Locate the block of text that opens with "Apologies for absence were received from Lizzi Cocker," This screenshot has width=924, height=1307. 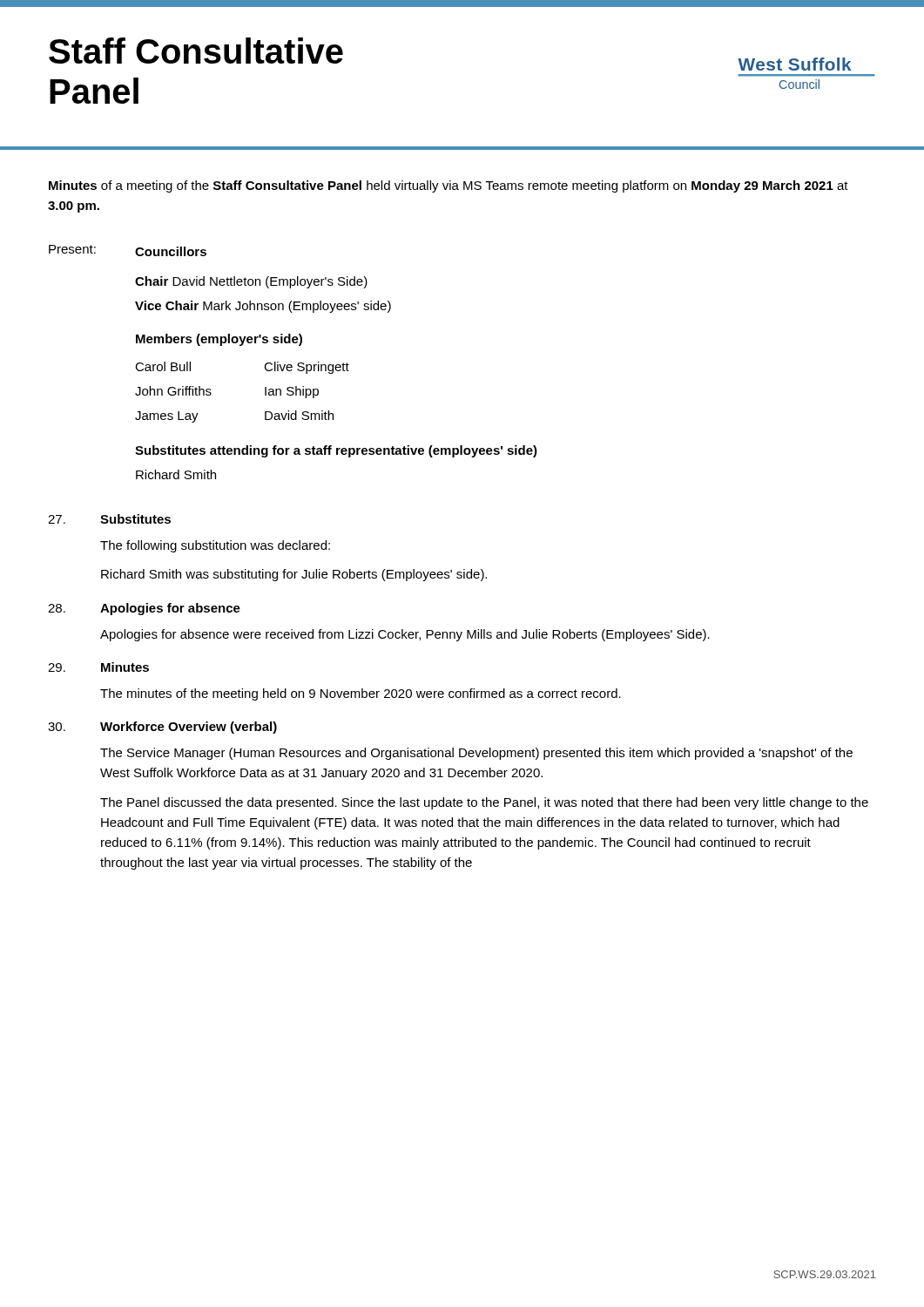tap(488, 634)
